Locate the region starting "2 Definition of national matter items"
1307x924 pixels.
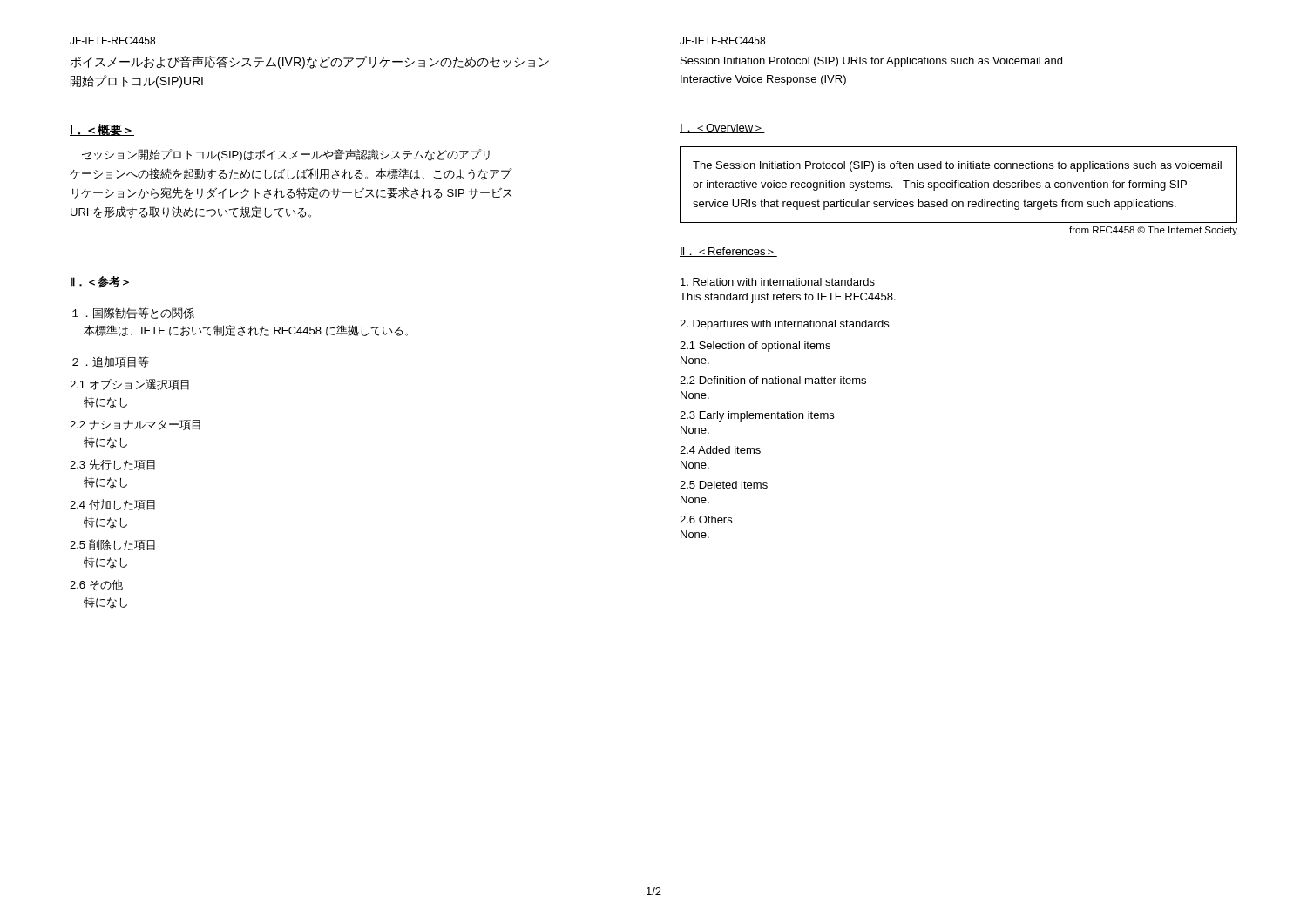click(x=773, y=380)
